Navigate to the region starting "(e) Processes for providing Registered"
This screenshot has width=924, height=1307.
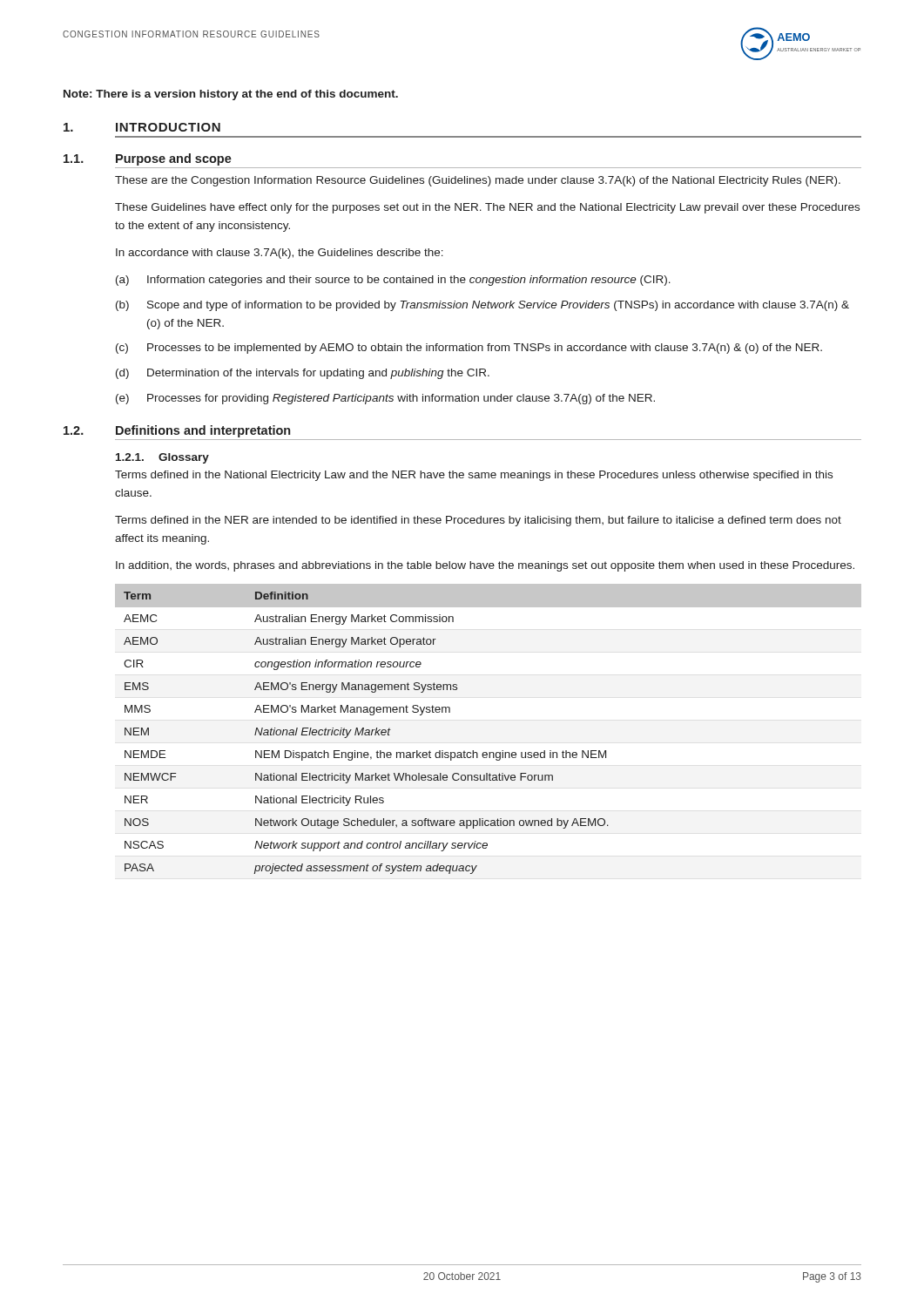pos(488,399)
